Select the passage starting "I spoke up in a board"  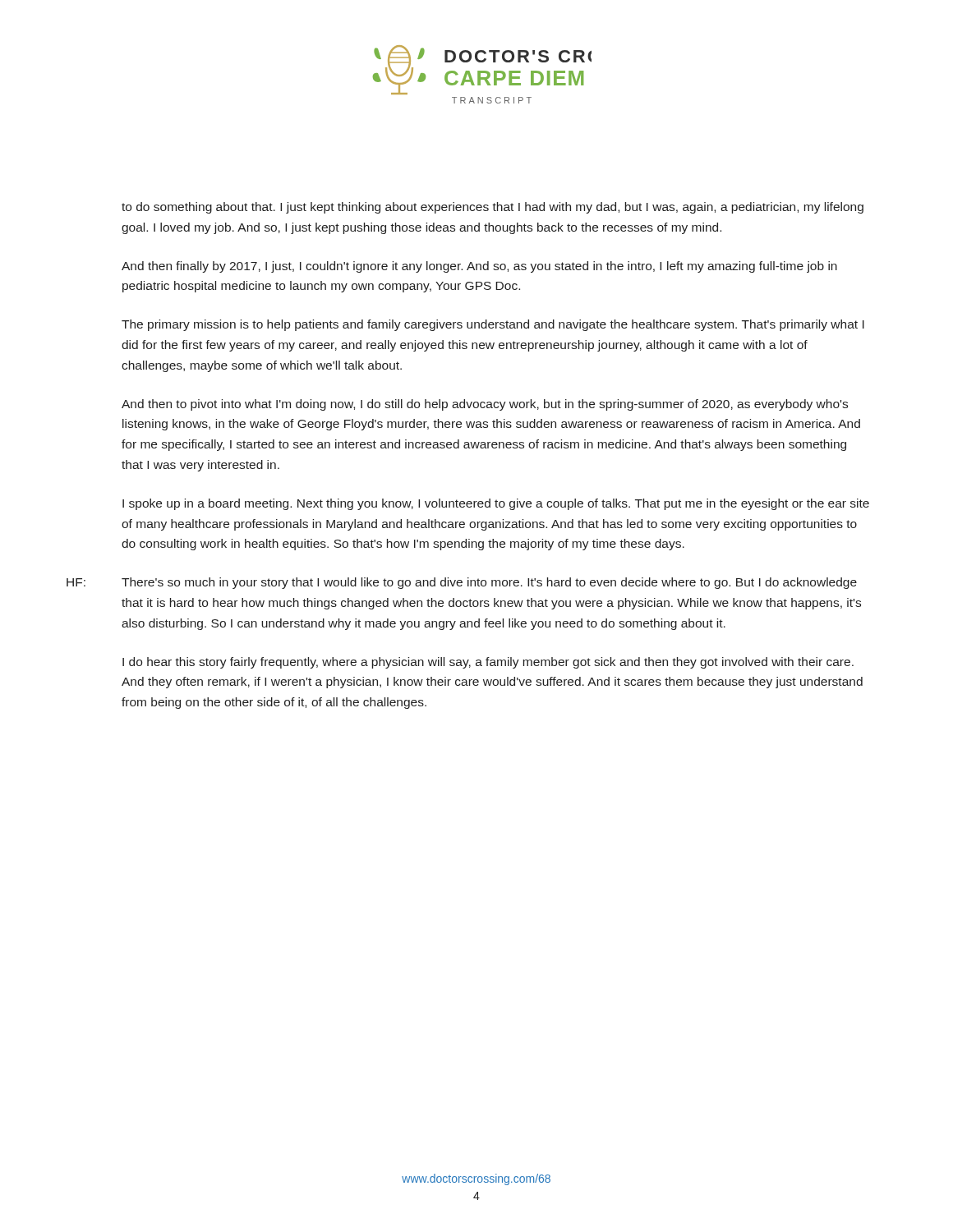(x=496, y=523)
